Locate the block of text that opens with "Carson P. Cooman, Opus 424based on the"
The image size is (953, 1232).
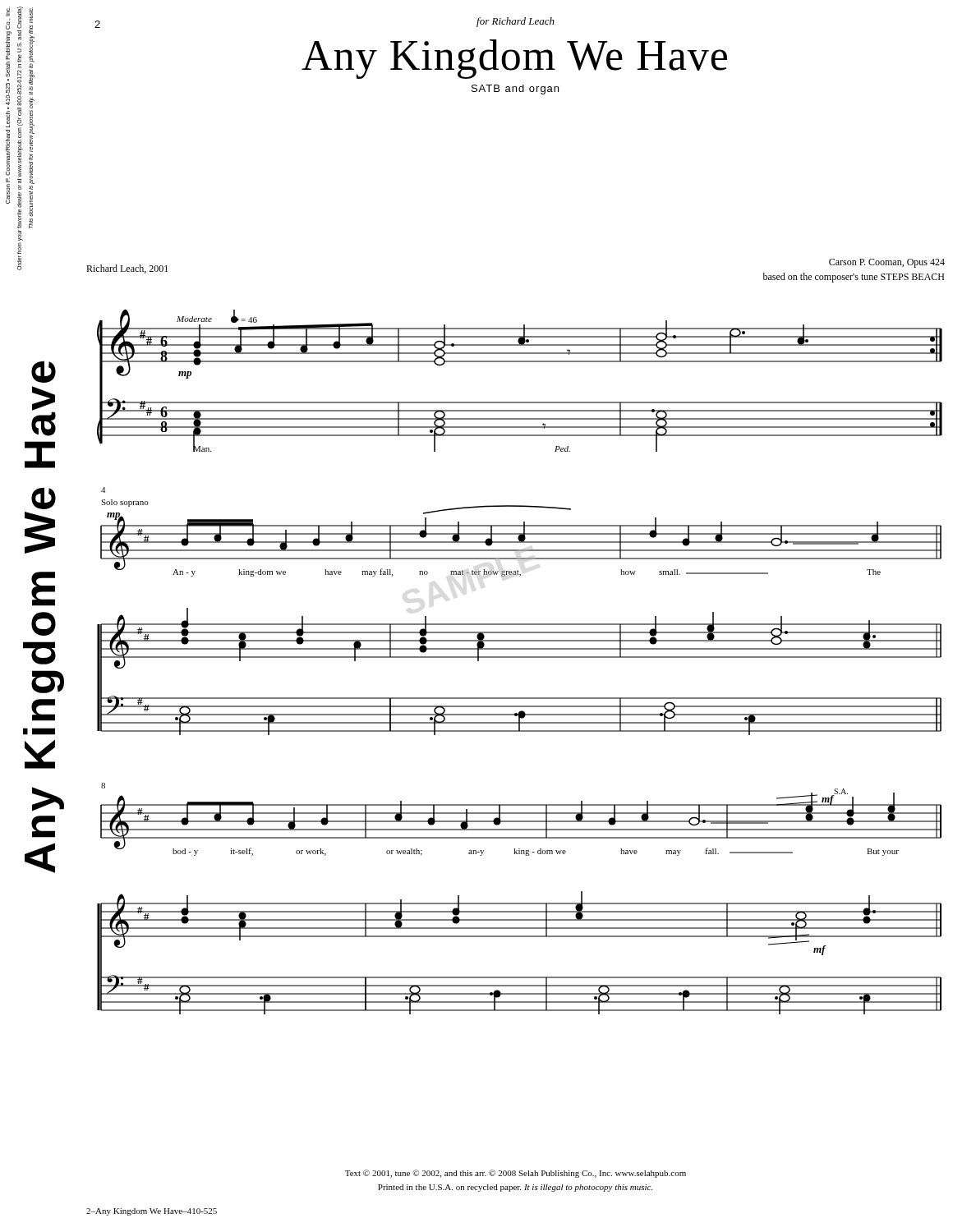point(854,269)
